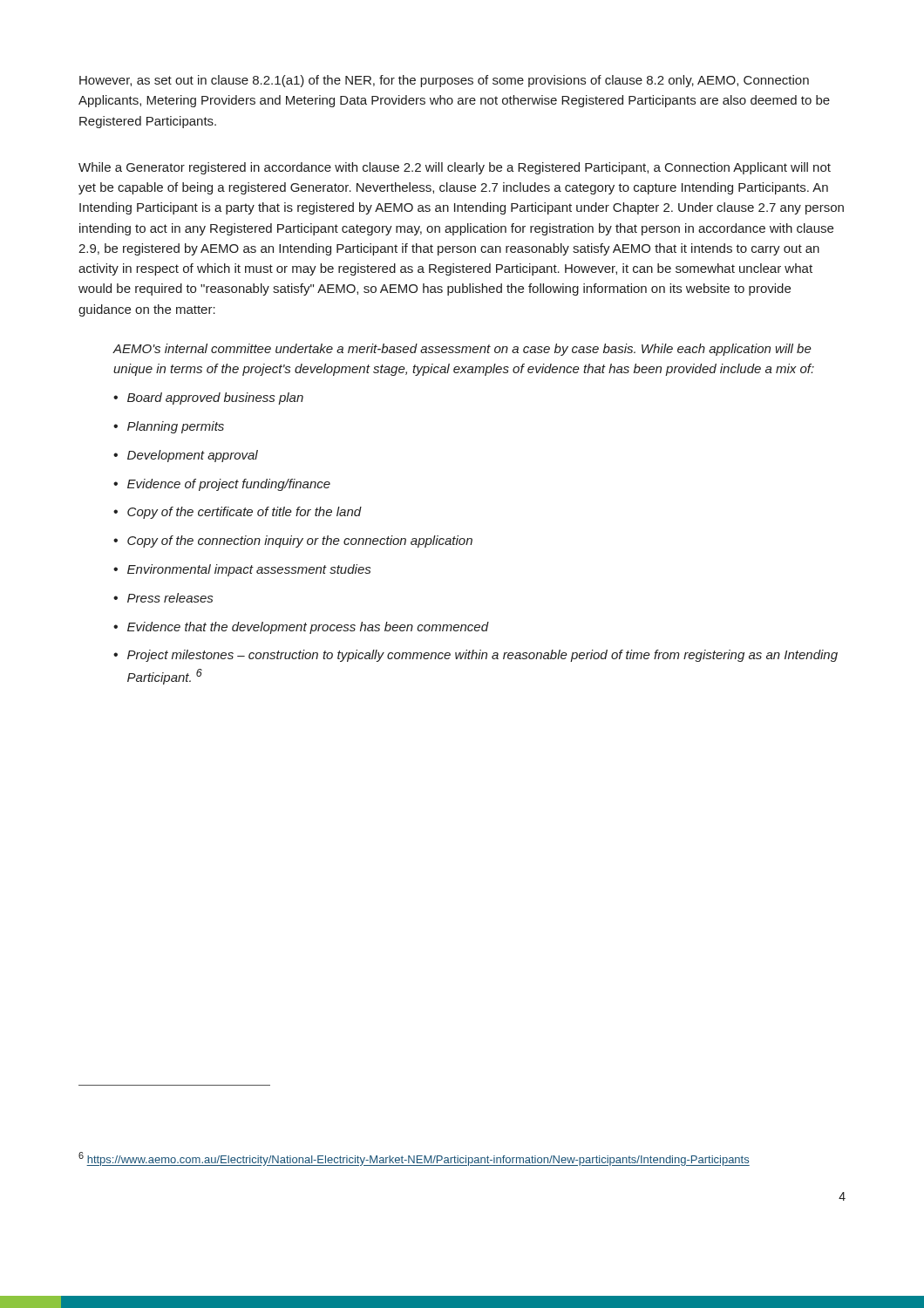Point to the block starting "AEMO's internal committee undertake"

pyautogui.click(x=464, y=358)
